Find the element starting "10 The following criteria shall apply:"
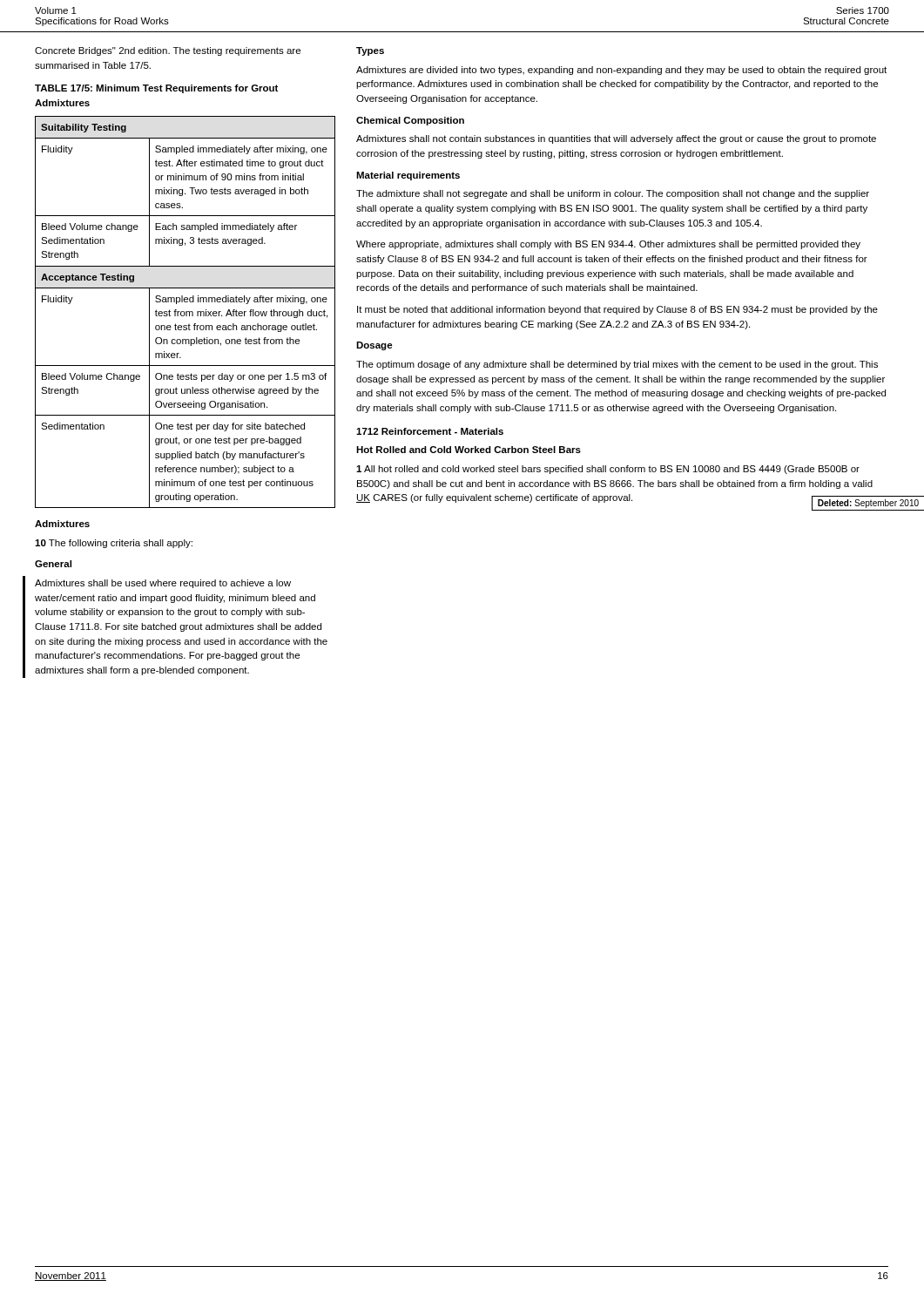This screenshot has height=1307, width=924. pyautogui.click(x=185, y=543)
